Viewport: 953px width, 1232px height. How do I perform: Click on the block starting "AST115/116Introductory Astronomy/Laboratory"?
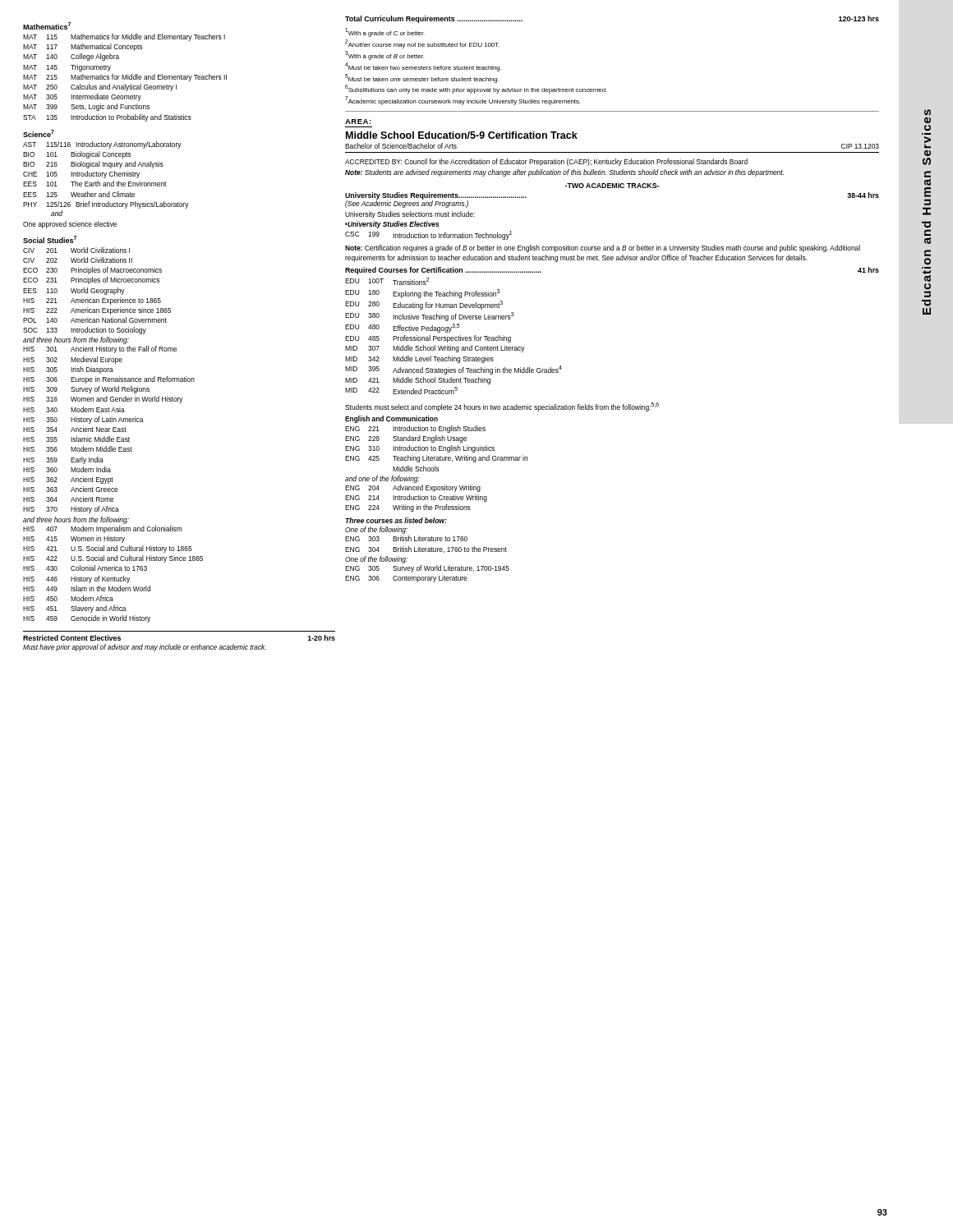(179, 144)
